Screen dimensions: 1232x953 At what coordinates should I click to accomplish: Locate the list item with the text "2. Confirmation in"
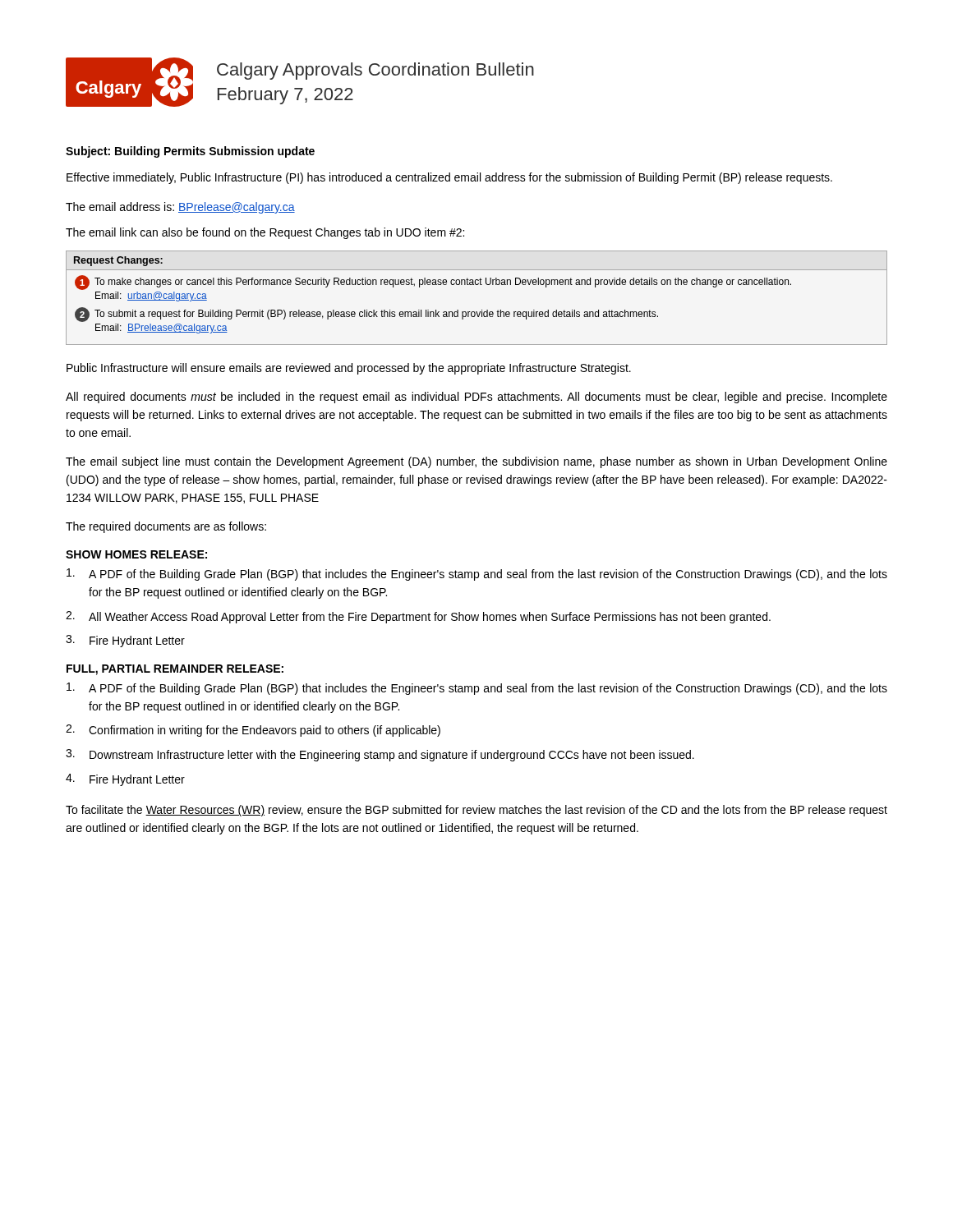[253, 731]
